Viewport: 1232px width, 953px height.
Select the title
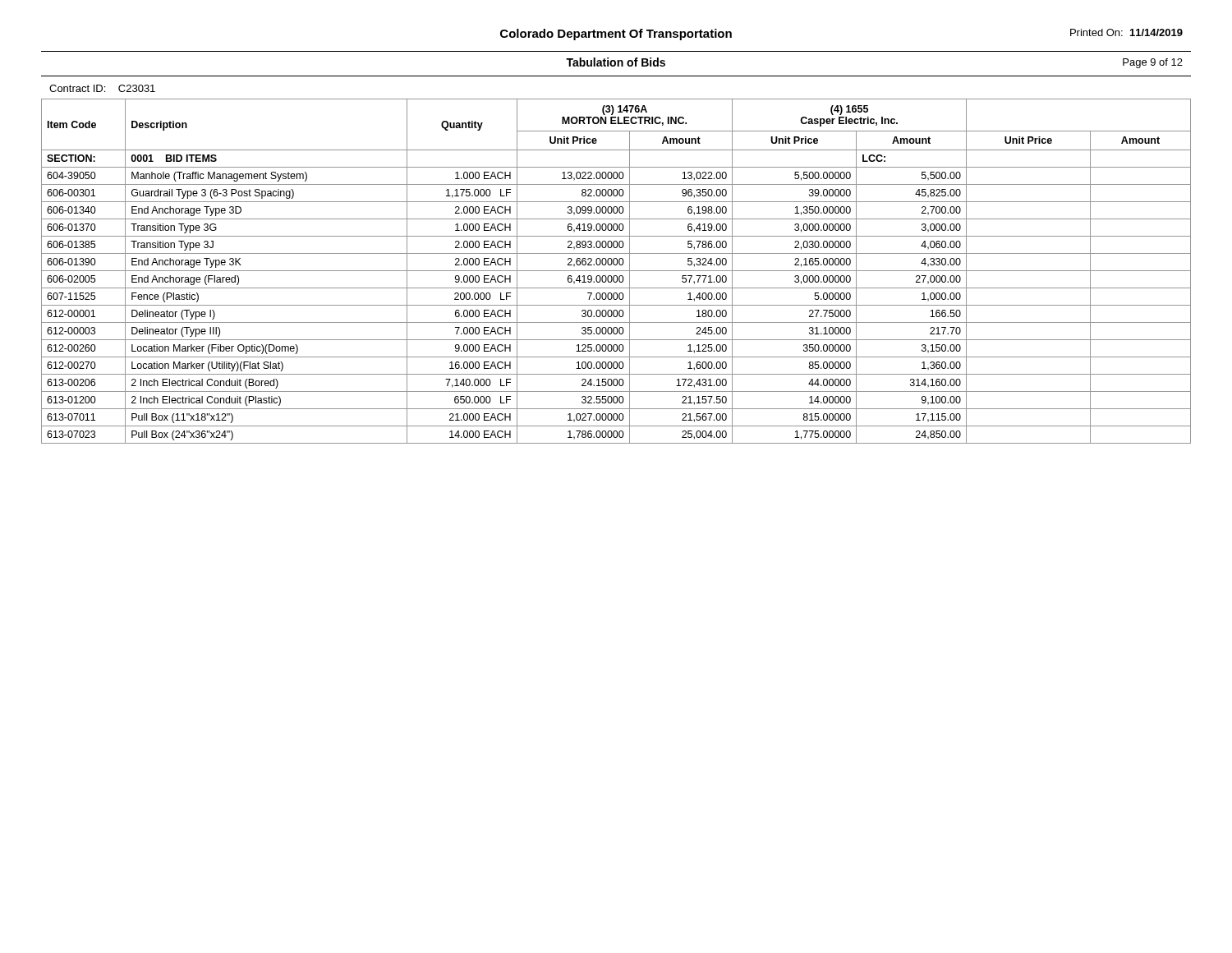(x=616, y=62)
